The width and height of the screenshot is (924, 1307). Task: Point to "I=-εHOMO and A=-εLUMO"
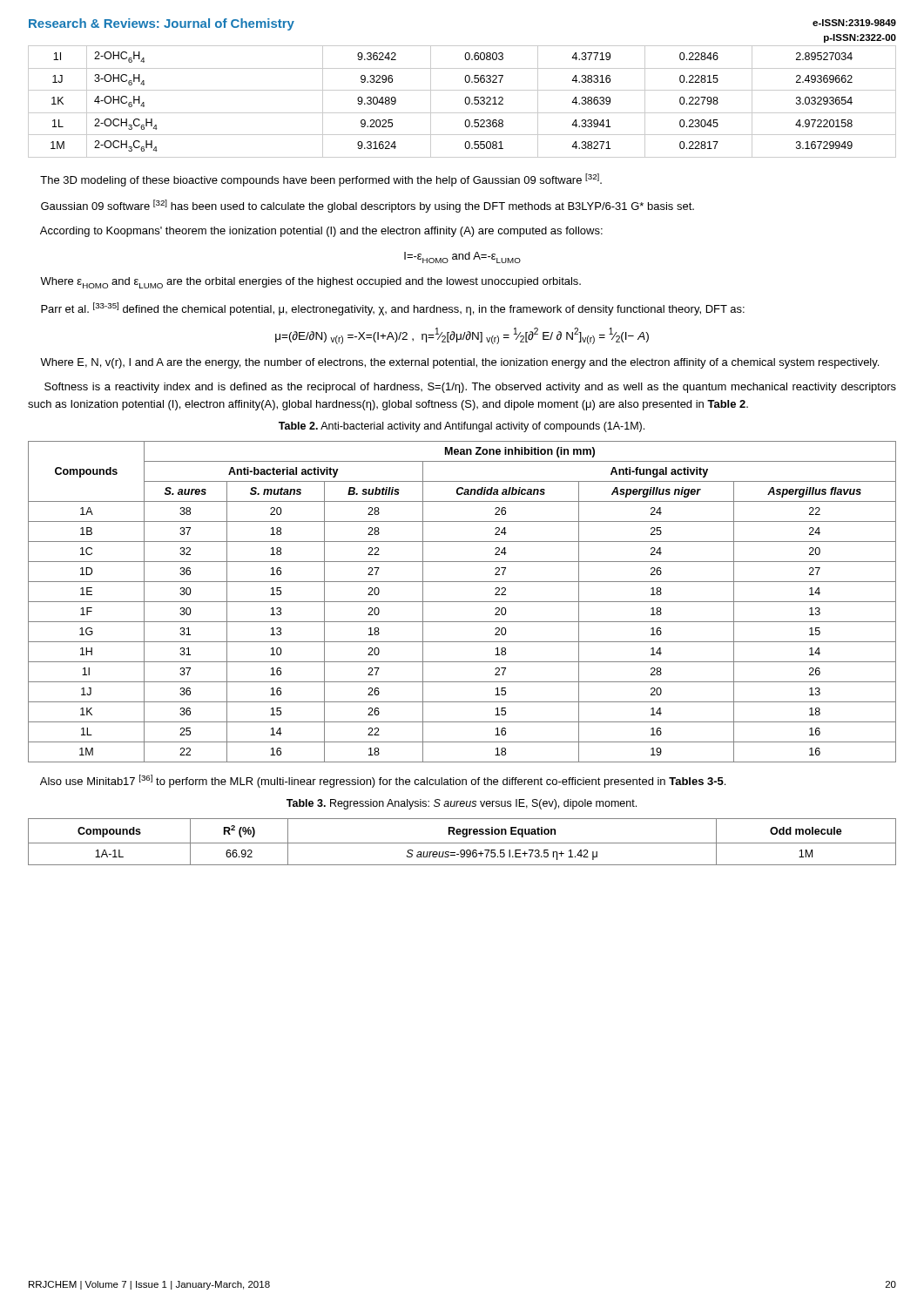(x=462, y=256)
